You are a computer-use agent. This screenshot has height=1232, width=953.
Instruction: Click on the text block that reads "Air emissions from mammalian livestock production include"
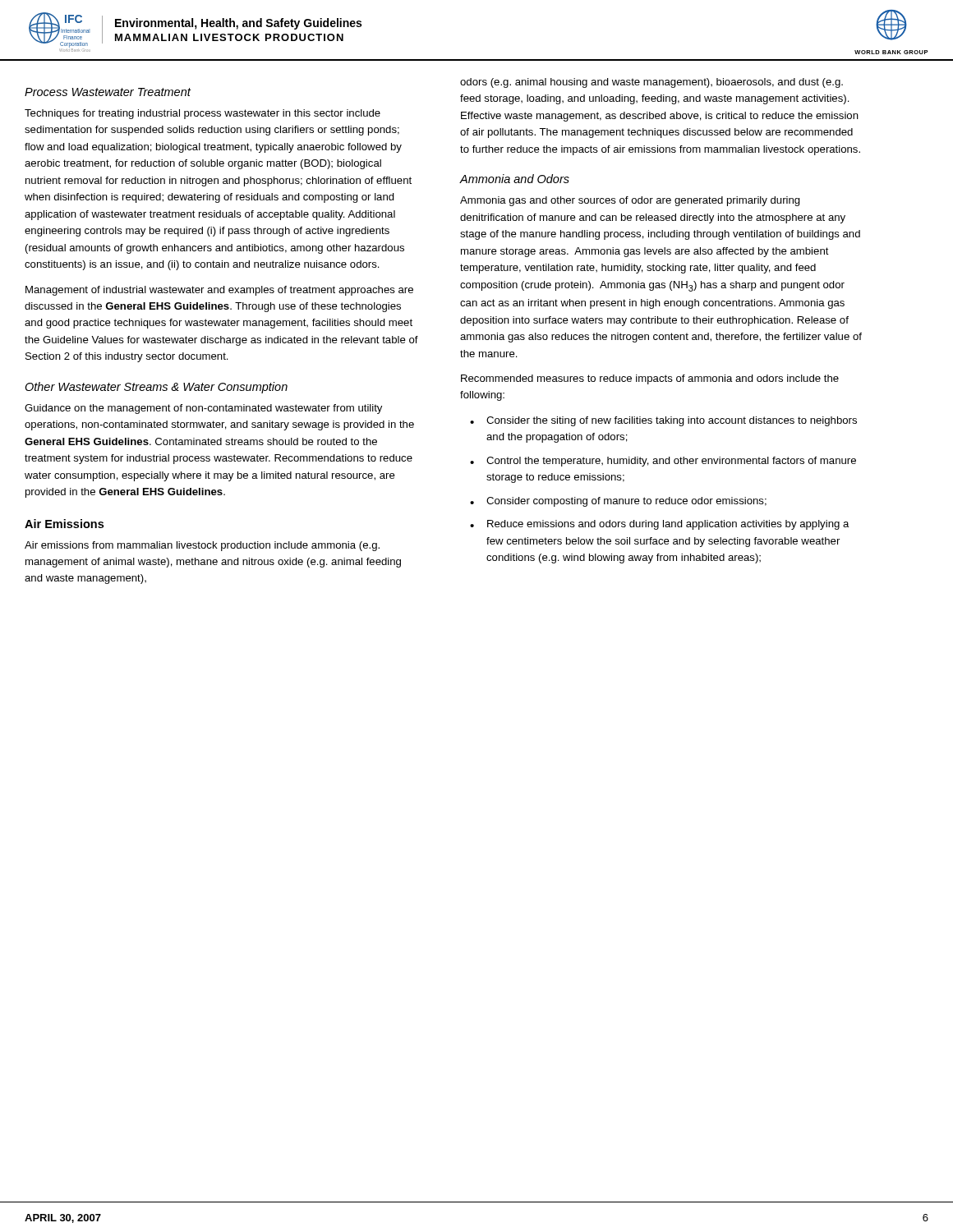tap(213, 561)
